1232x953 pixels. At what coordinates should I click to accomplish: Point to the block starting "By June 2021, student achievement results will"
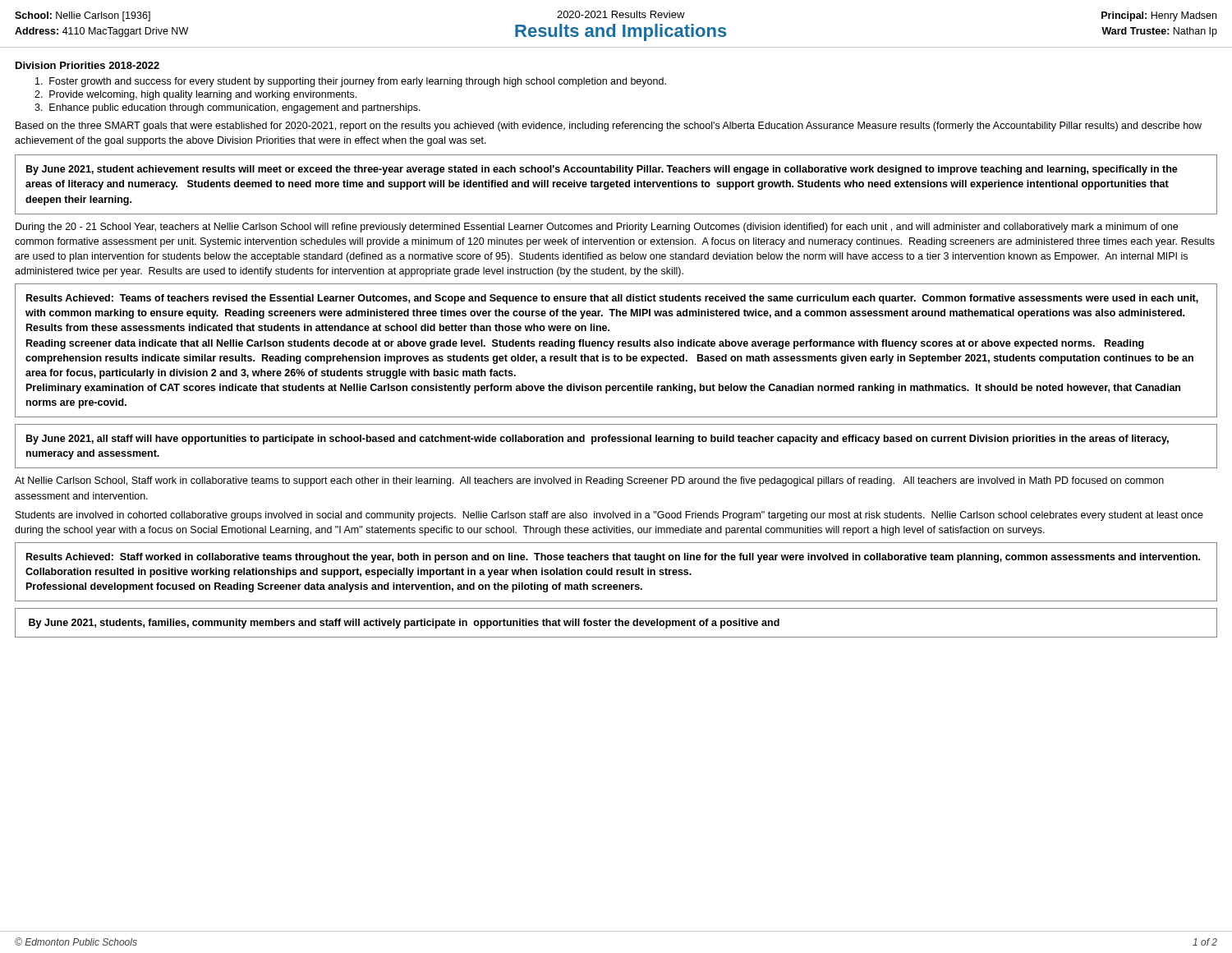click(616, 184)
